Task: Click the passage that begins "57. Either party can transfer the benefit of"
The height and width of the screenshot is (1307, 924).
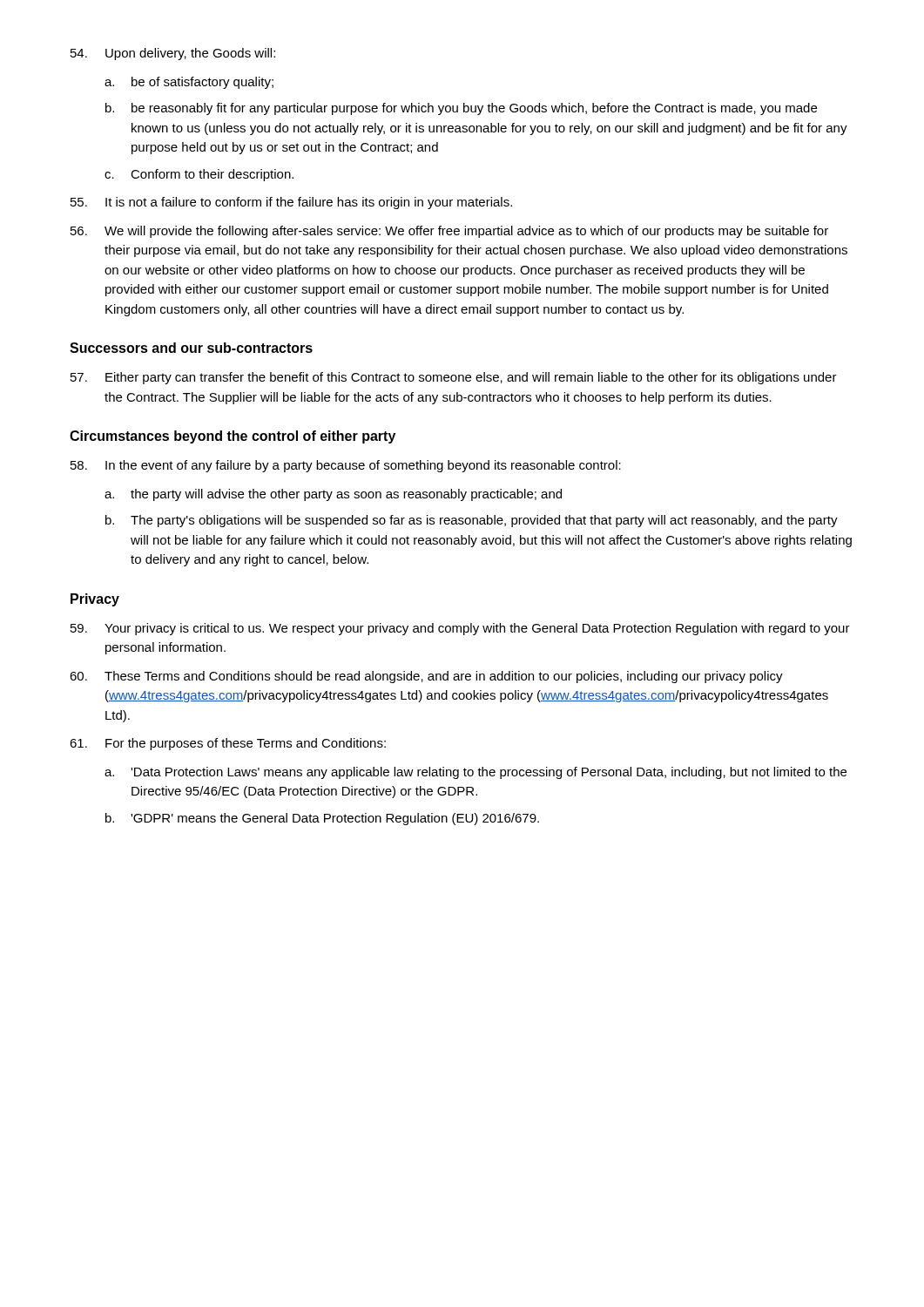Action: 462,387
